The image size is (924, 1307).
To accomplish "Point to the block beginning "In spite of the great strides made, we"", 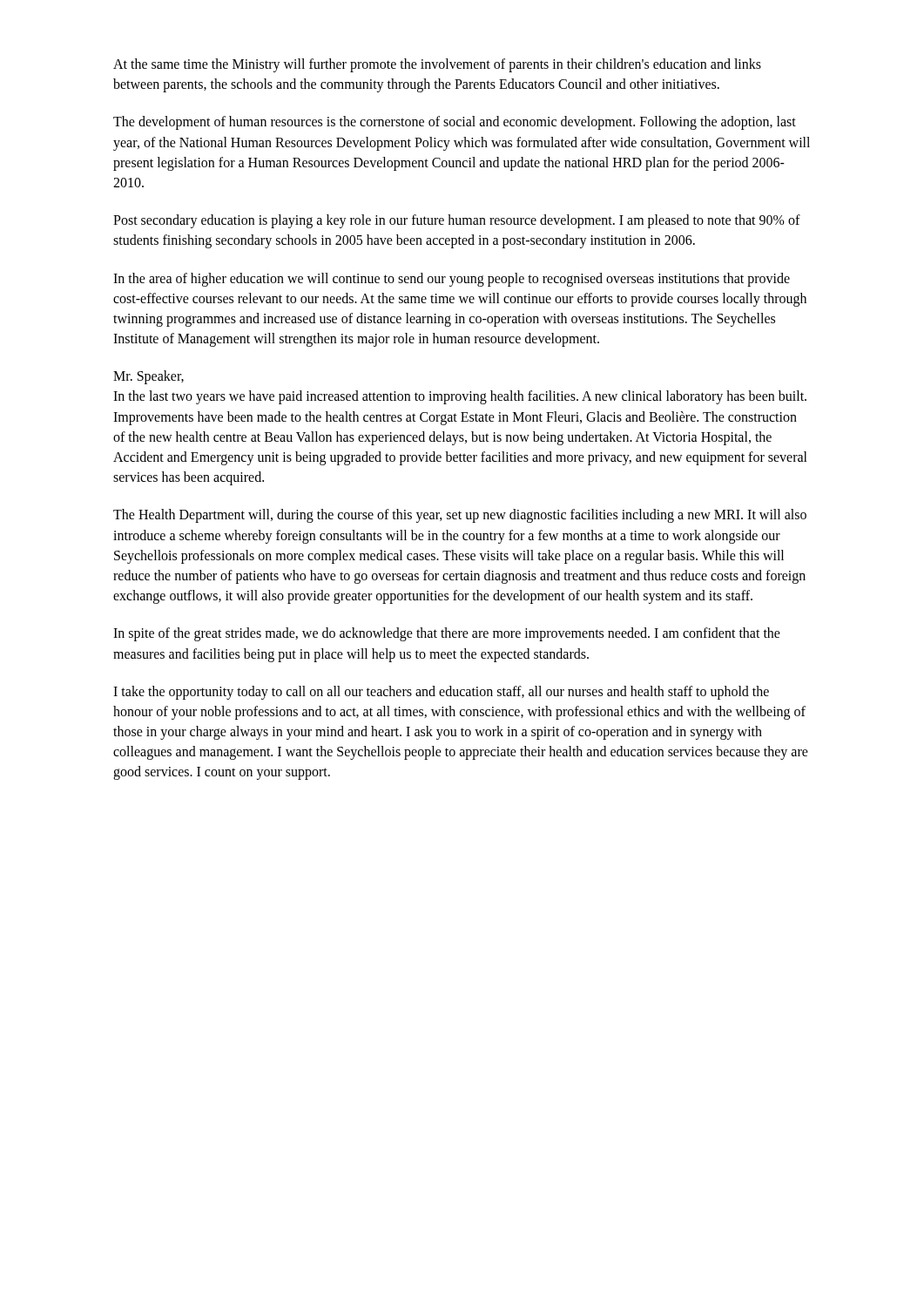I will 447,643.
